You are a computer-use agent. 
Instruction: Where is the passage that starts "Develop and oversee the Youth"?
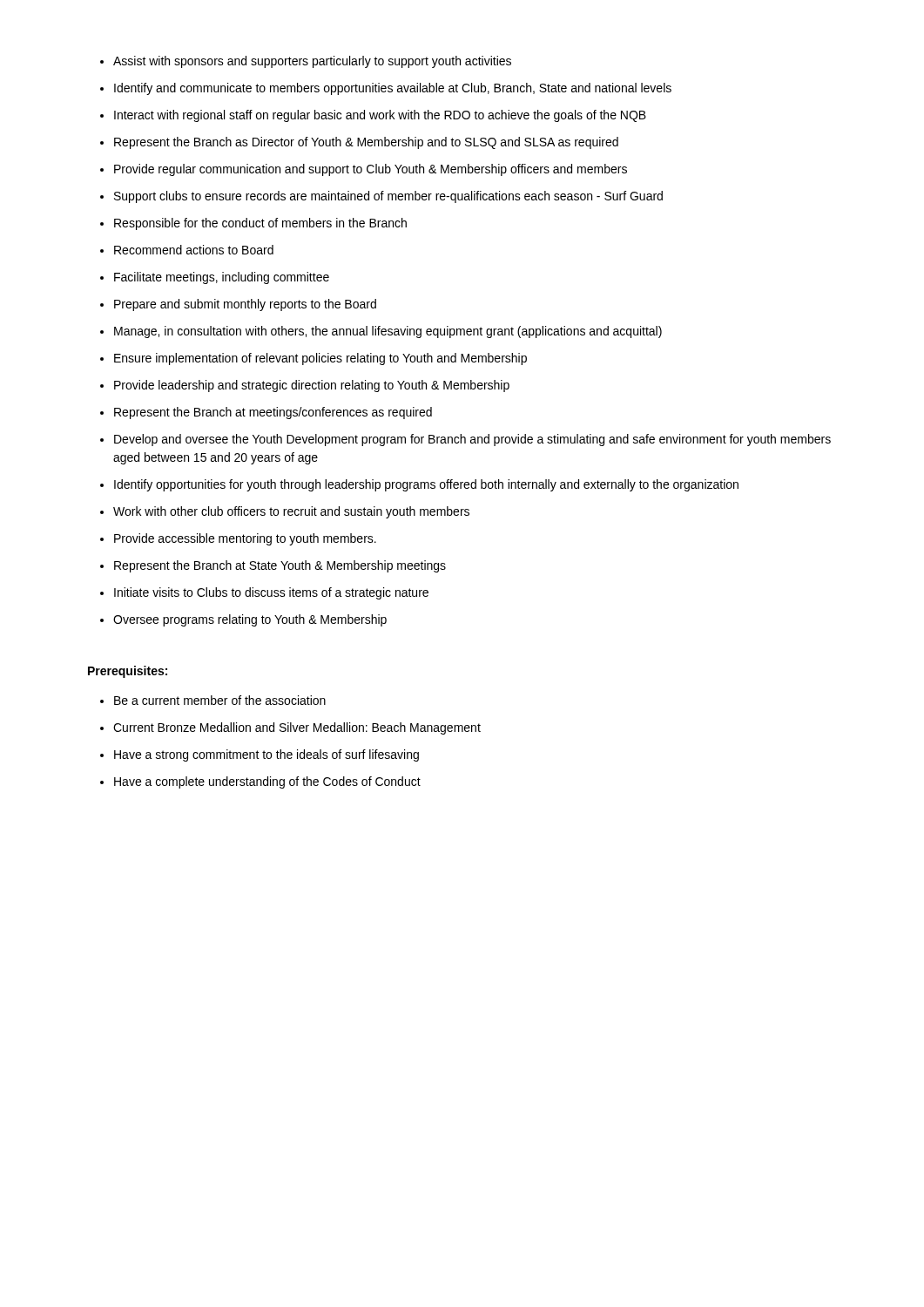pyautogui.click(x=475, y=449)
